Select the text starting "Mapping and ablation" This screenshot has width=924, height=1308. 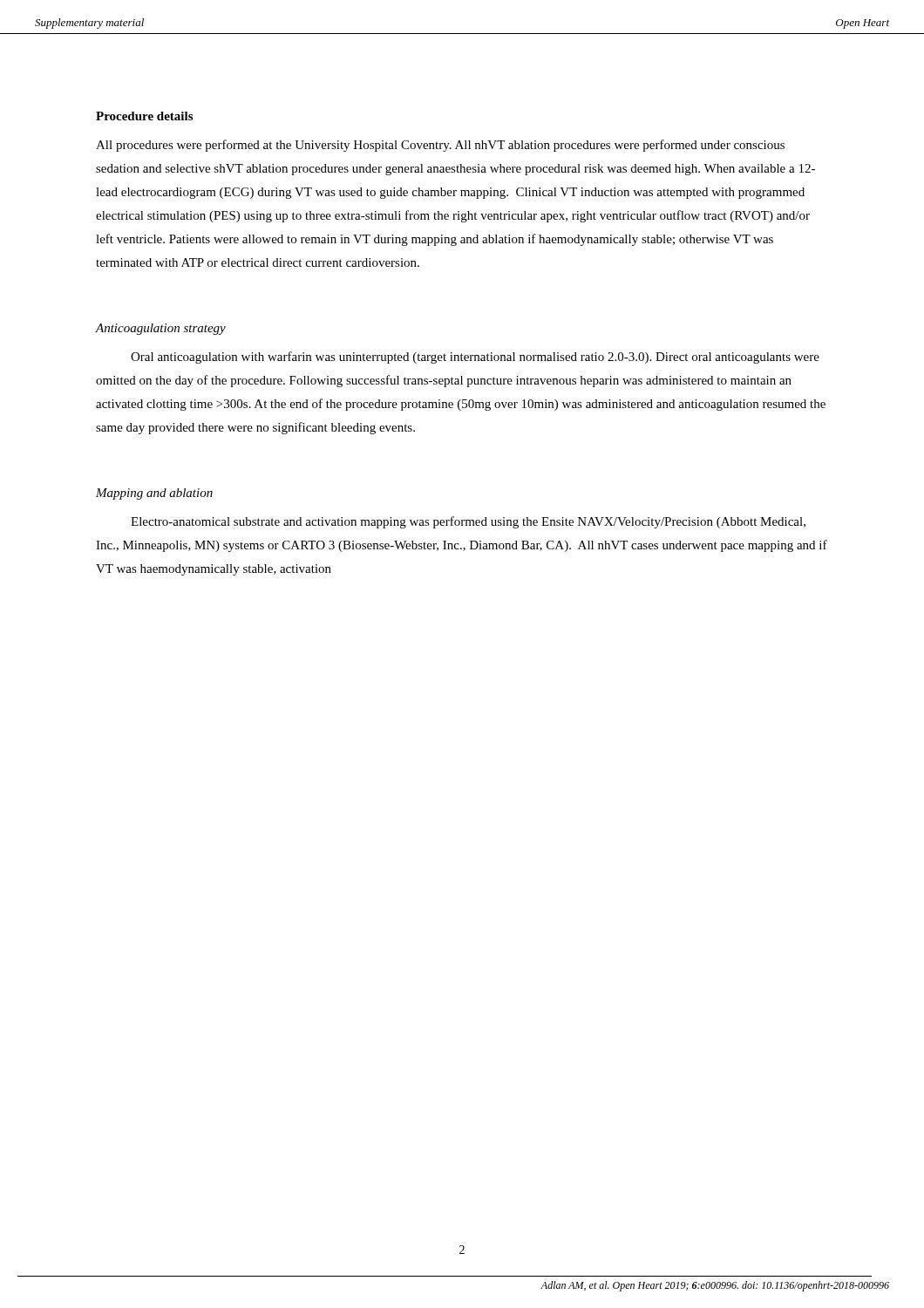point(154,493)
